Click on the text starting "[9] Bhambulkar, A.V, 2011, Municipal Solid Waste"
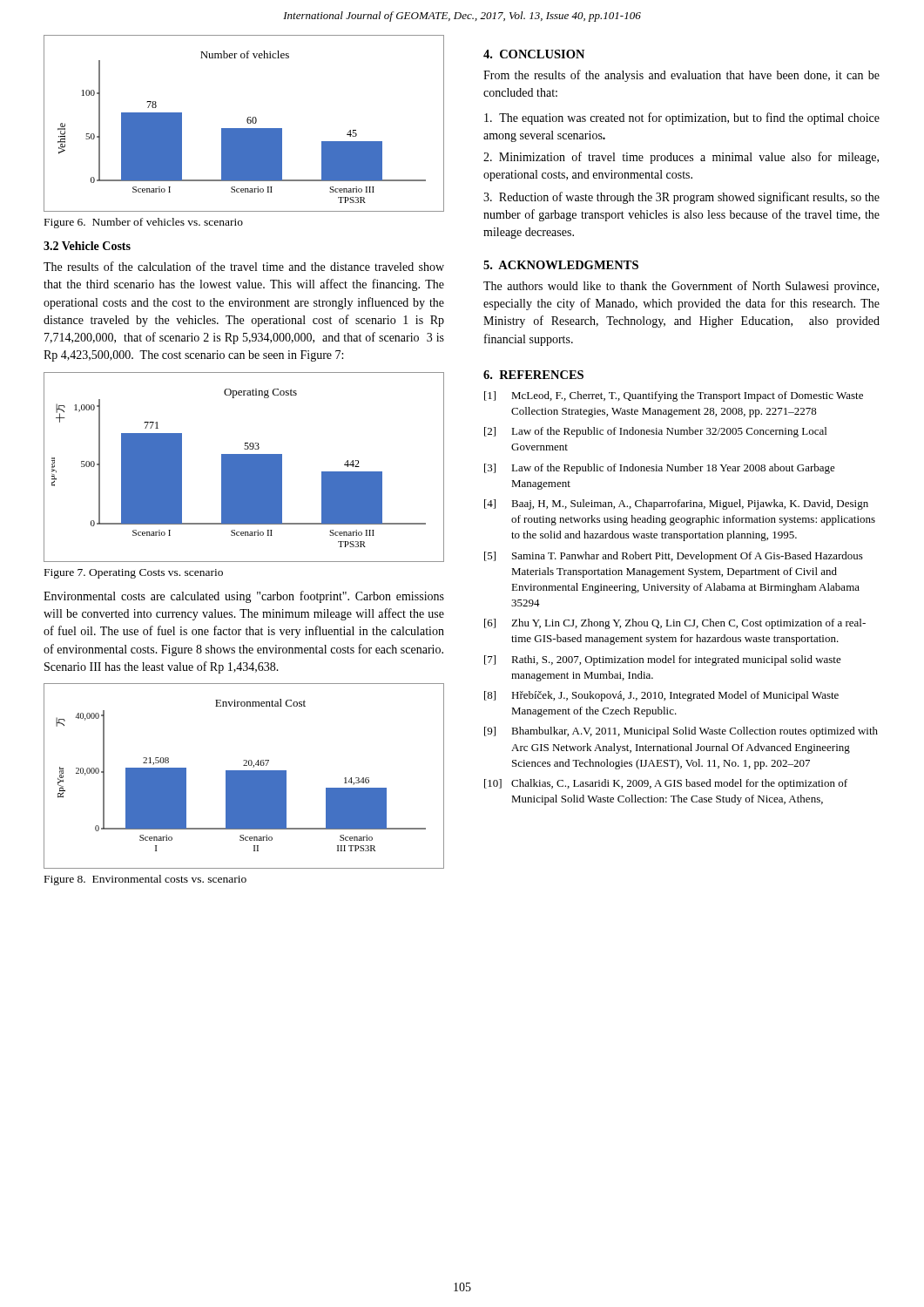This screenshot has width=924, height=1307. point(681,747)
